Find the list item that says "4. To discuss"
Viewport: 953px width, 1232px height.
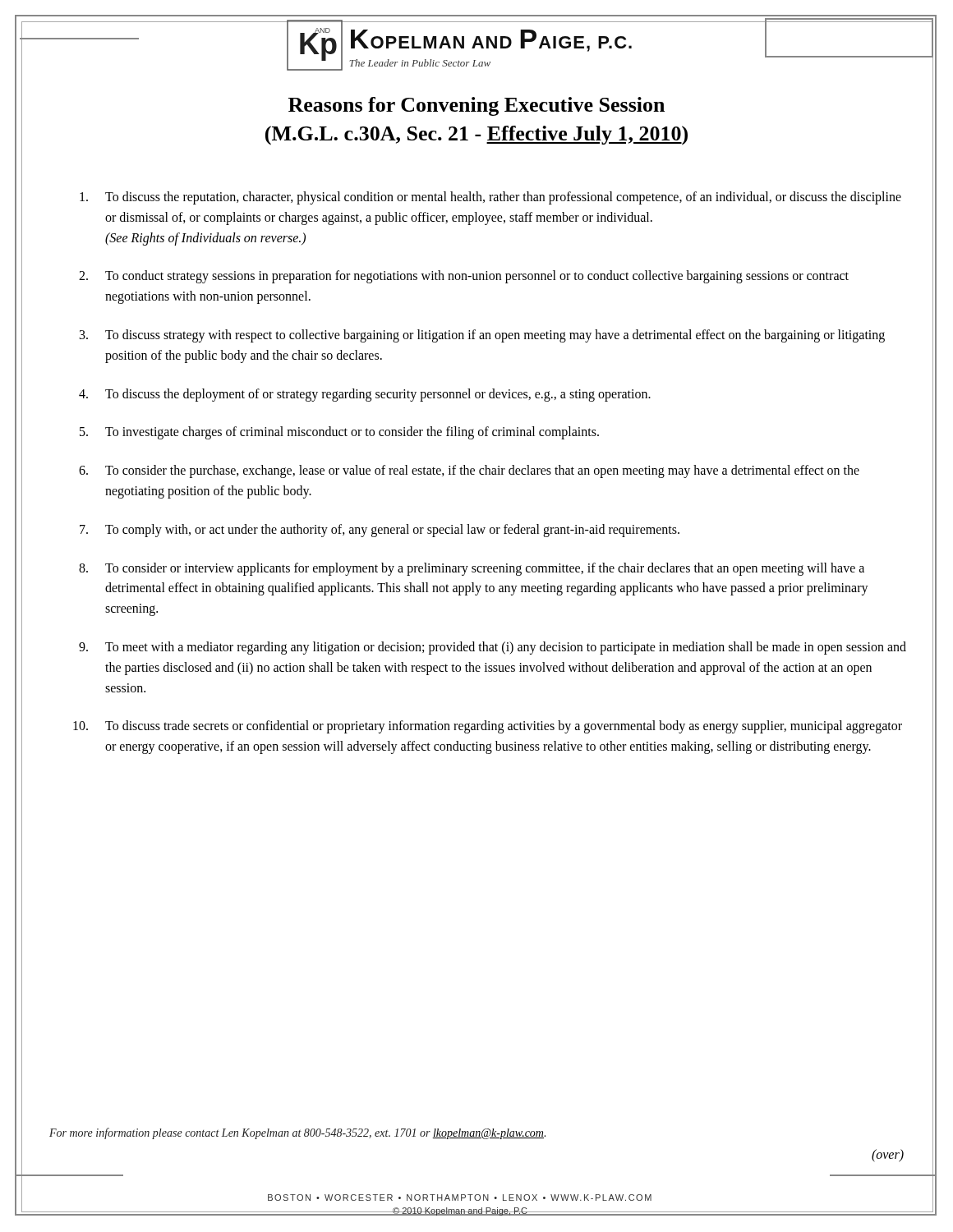pyautogui.click(x=476, y=394)
